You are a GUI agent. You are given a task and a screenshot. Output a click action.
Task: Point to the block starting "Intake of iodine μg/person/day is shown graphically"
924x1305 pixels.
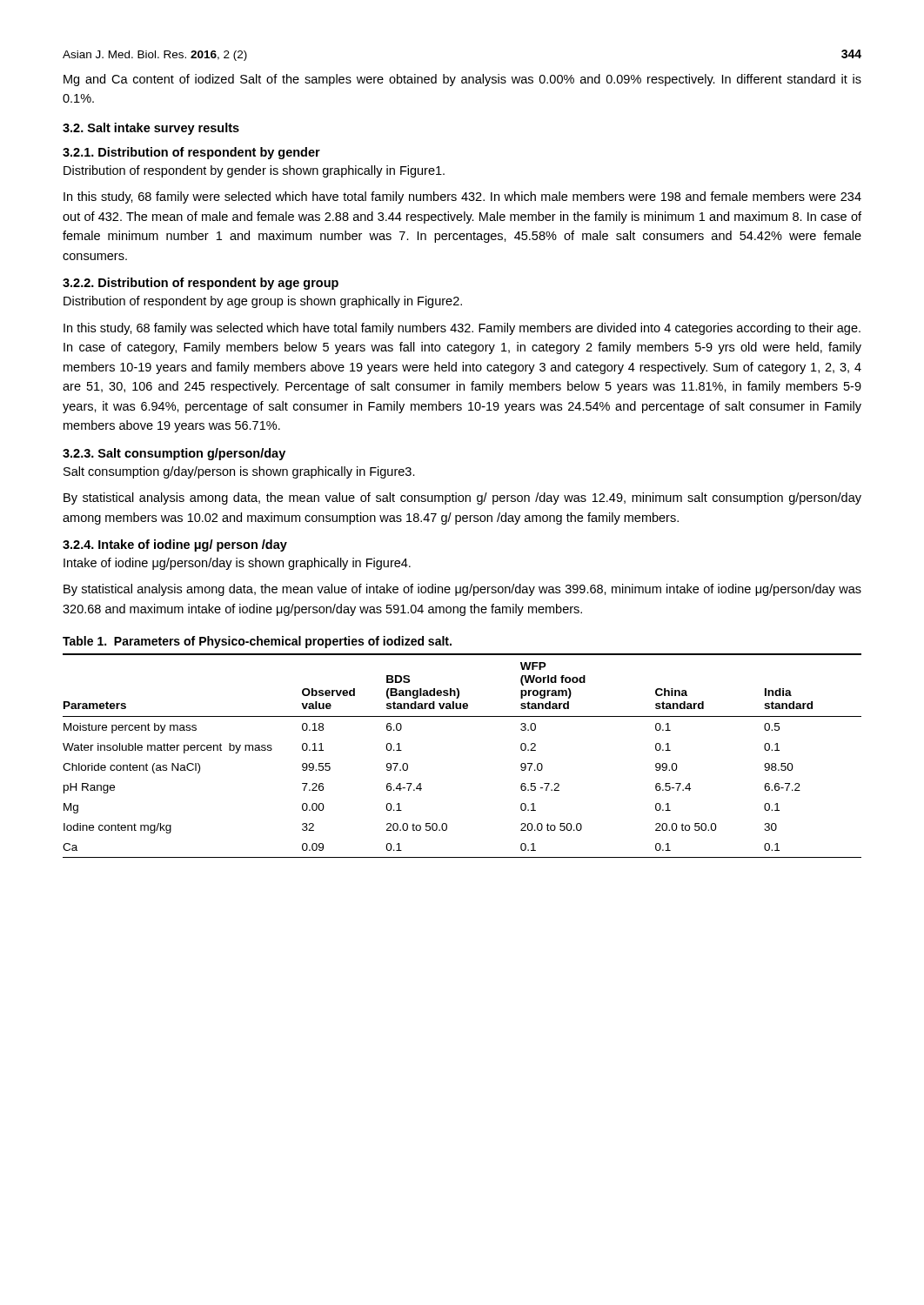tap(462, 586)
